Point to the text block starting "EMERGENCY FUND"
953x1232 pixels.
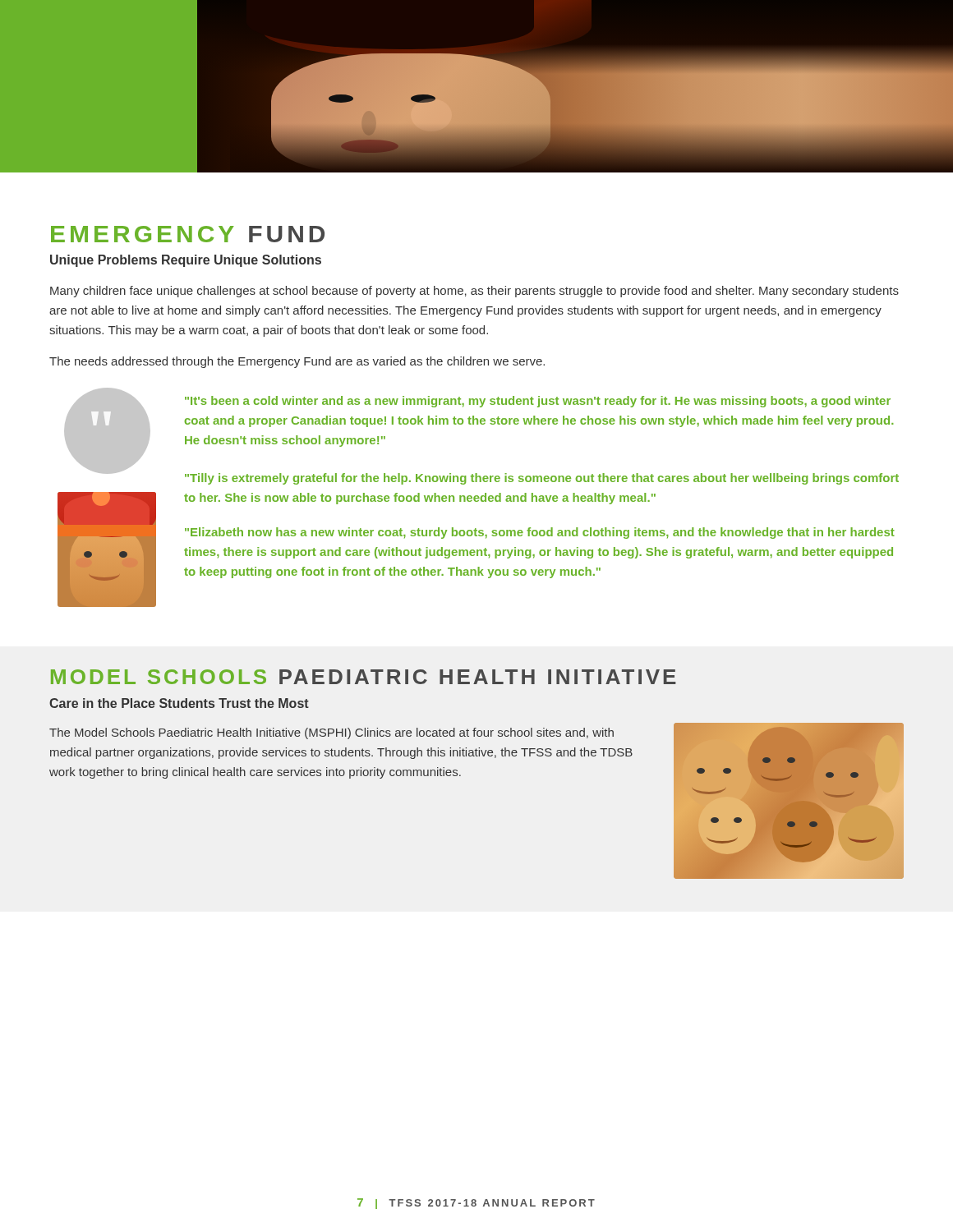pos(189,234)
